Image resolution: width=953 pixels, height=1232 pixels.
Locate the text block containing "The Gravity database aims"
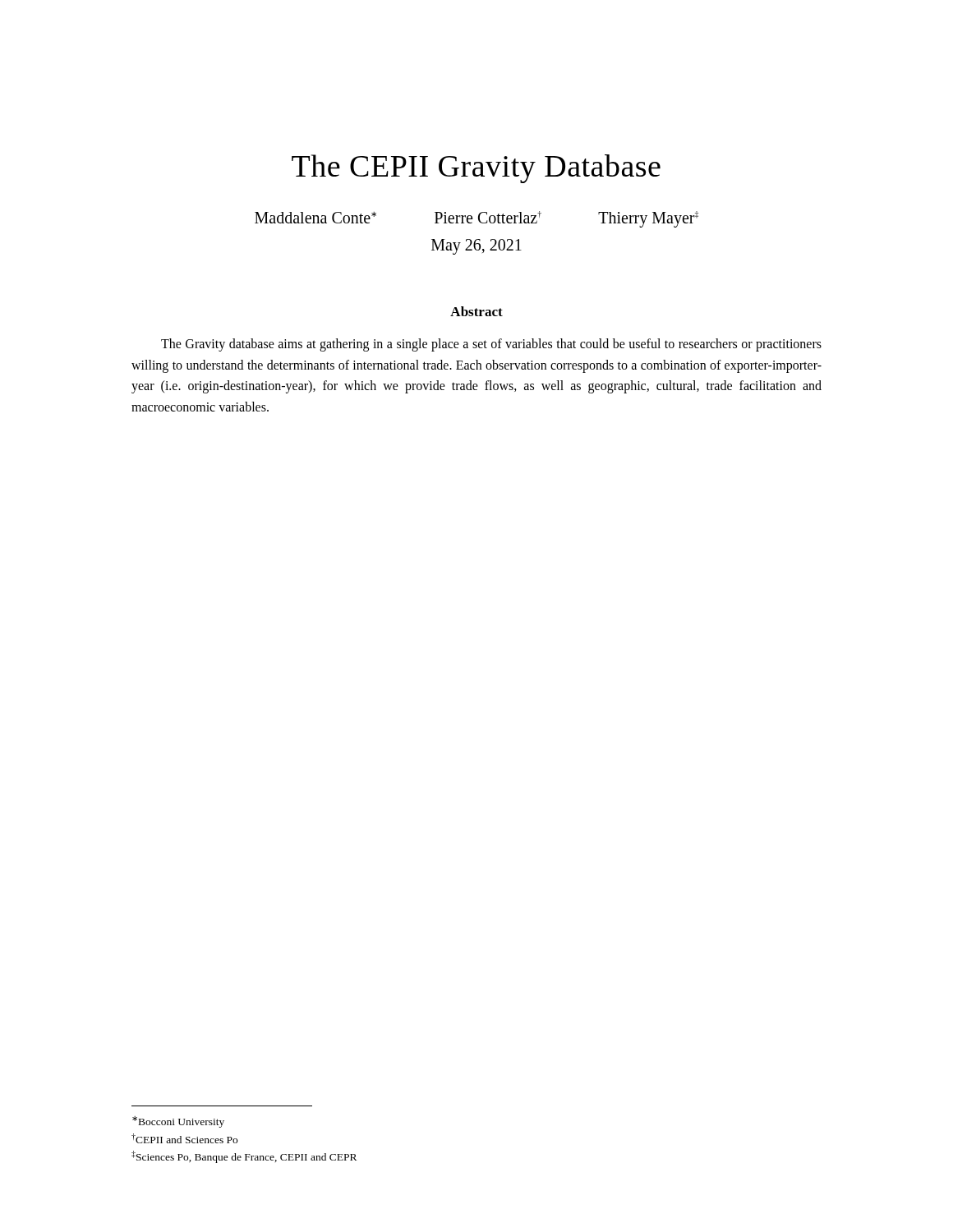point(476,375)
